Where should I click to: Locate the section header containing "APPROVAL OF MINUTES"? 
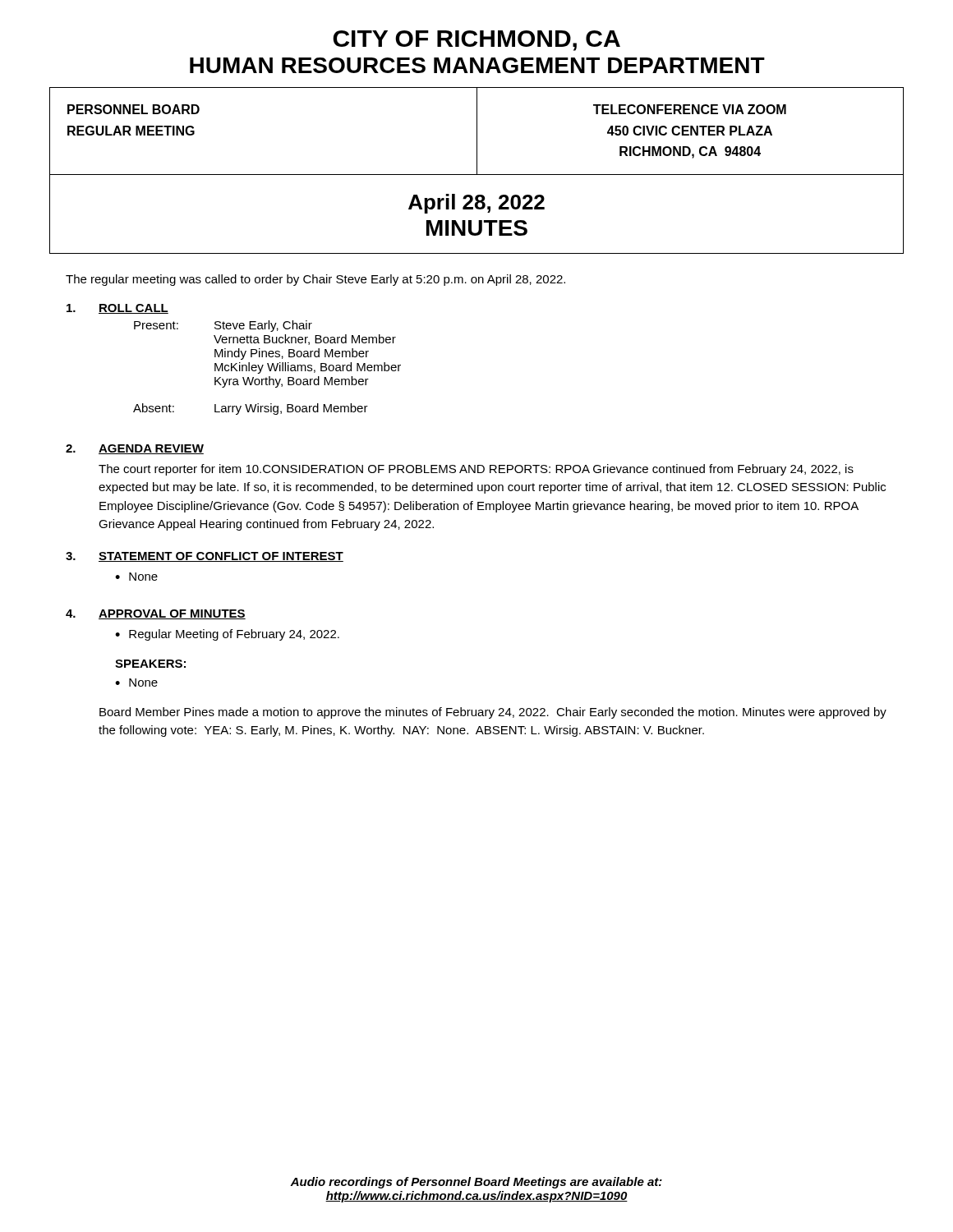click(x=172, y=613)
